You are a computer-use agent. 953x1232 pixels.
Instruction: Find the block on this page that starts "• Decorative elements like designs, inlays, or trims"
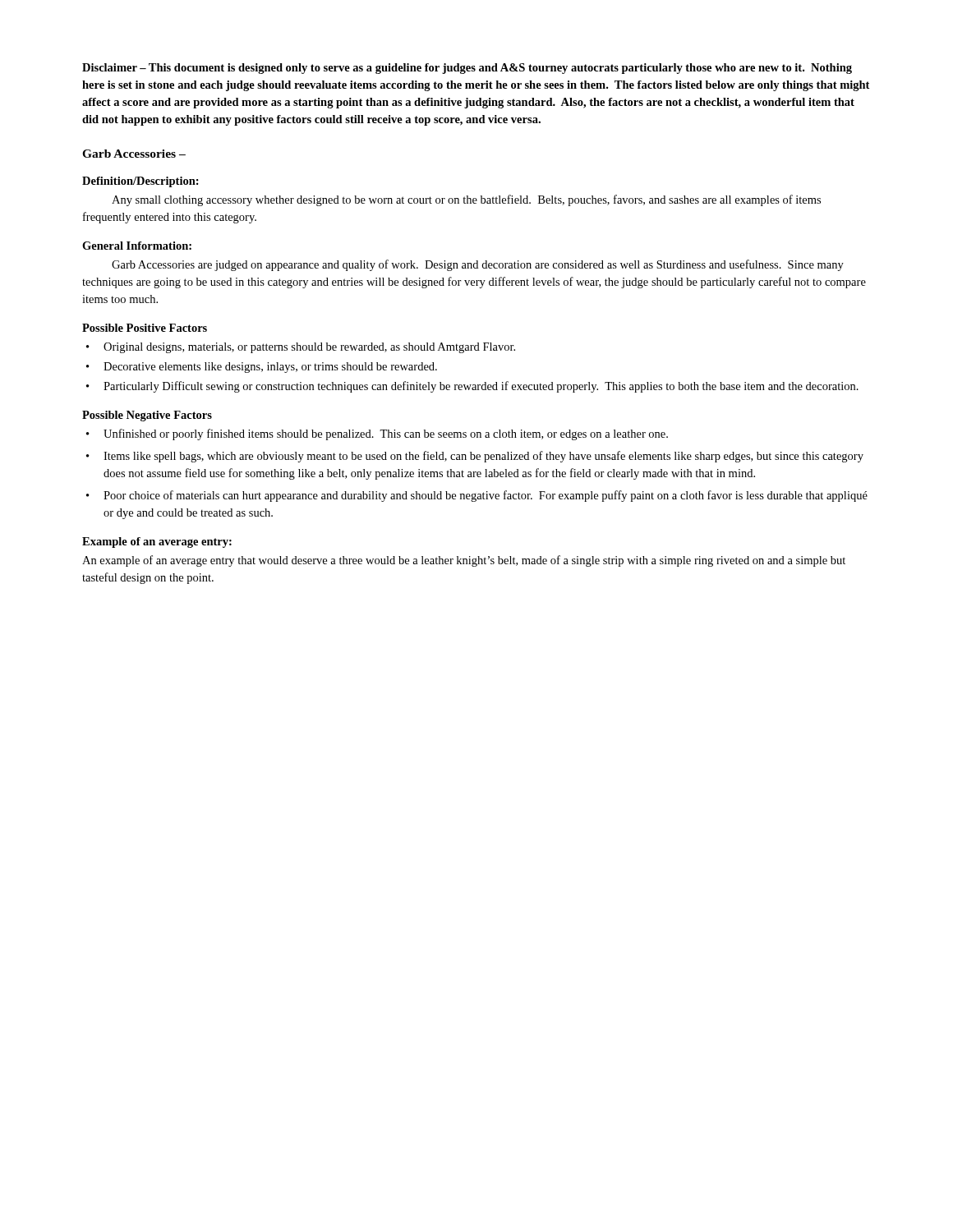262,368
